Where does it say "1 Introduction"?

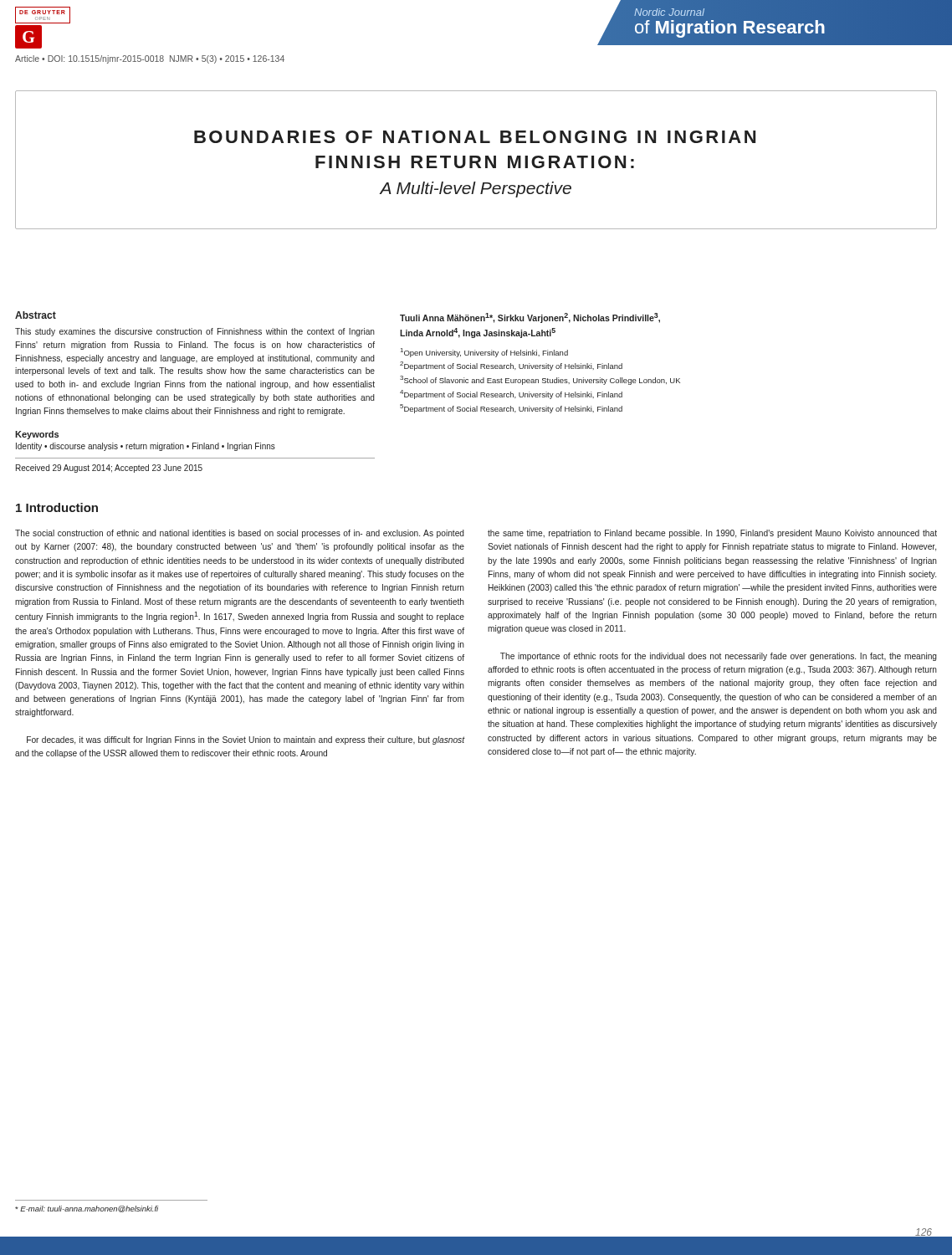(x=57, y=507)
